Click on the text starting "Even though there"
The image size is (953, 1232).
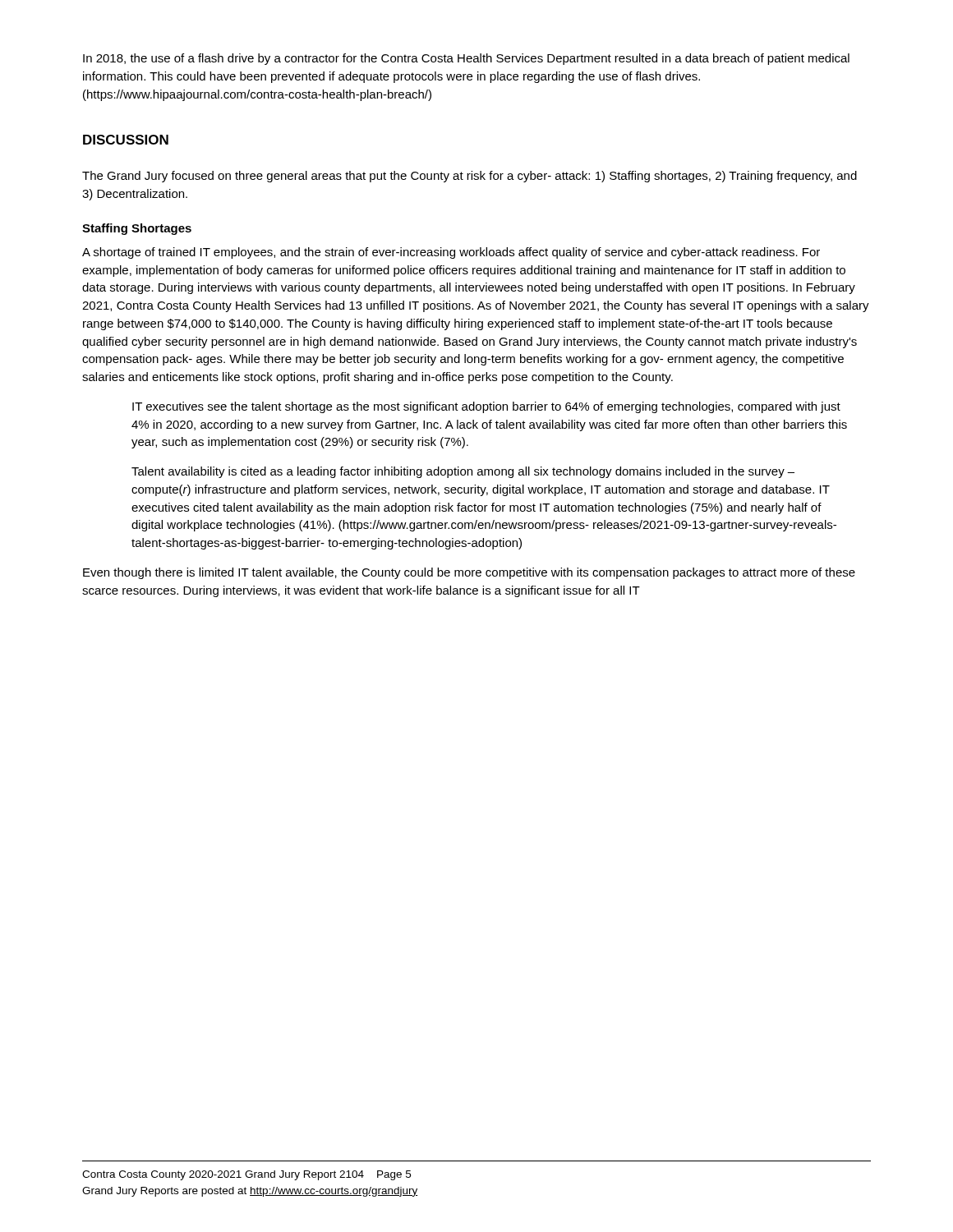click(x=469, y=581)
